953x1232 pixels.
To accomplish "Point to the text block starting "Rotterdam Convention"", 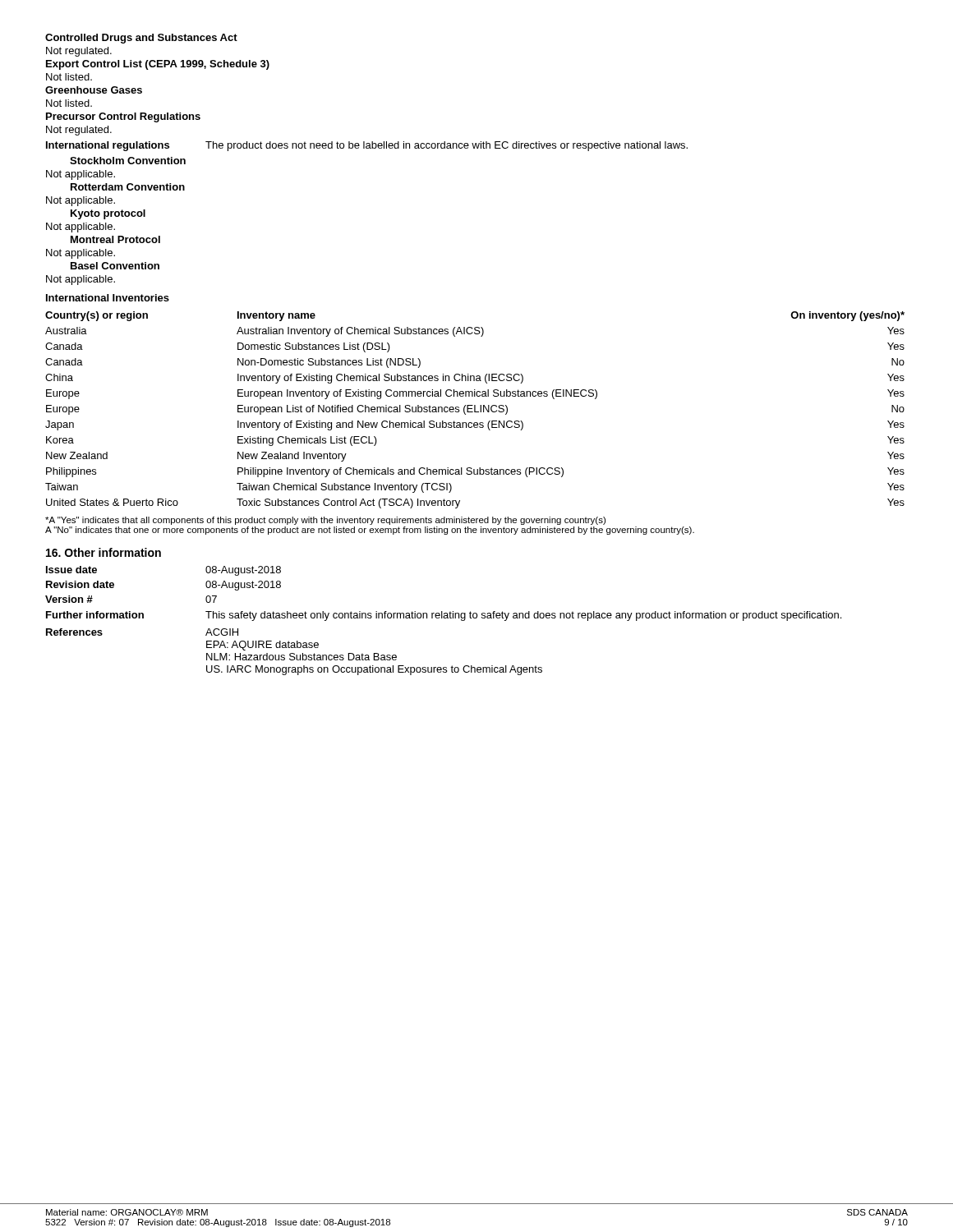I will [127, 187].
